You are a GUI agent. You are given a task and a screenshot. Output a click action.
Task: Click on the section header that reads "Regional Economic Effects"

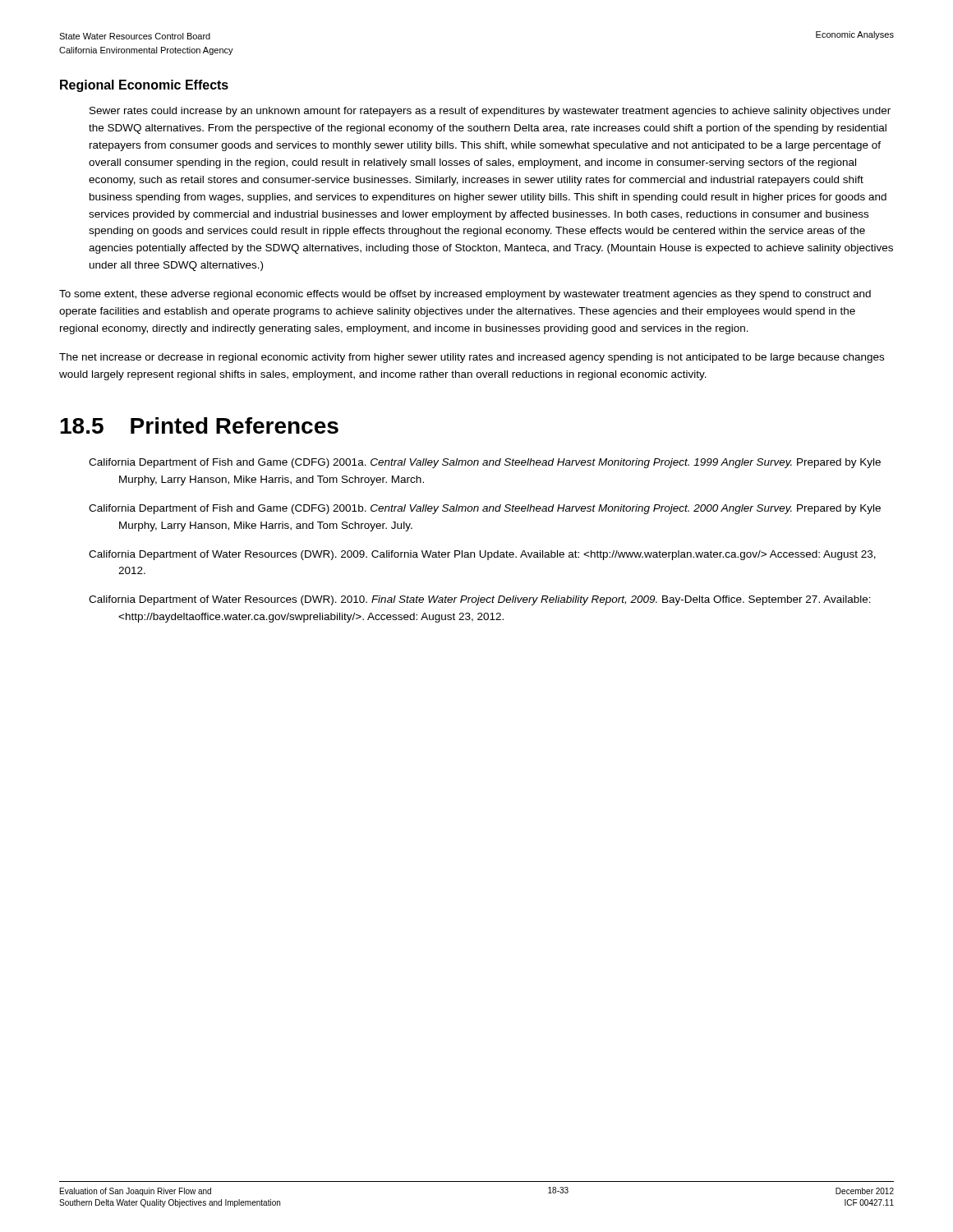144,85
